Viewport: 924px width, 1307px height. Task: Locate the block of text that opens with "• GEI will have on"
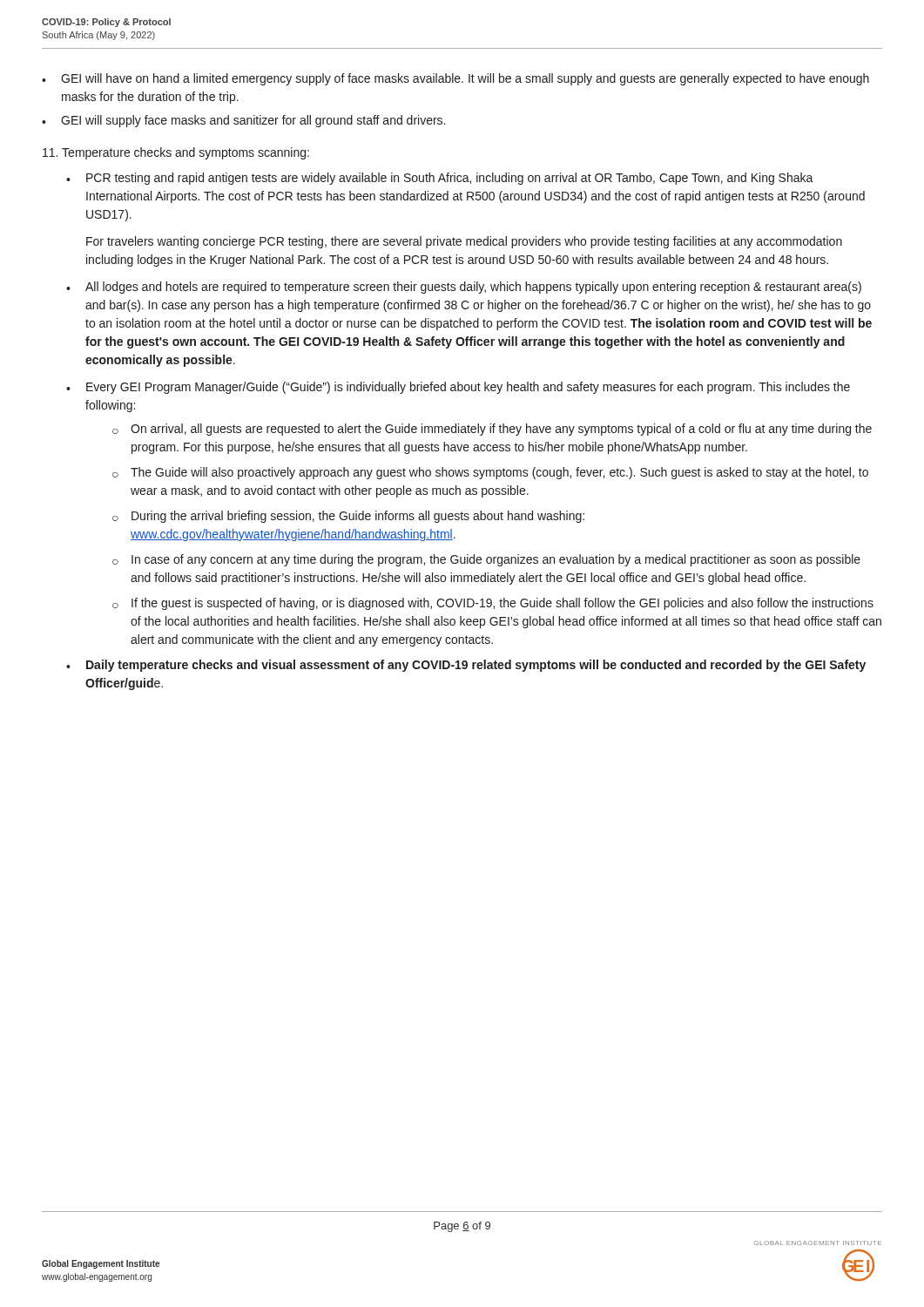[x=462, y=88]
